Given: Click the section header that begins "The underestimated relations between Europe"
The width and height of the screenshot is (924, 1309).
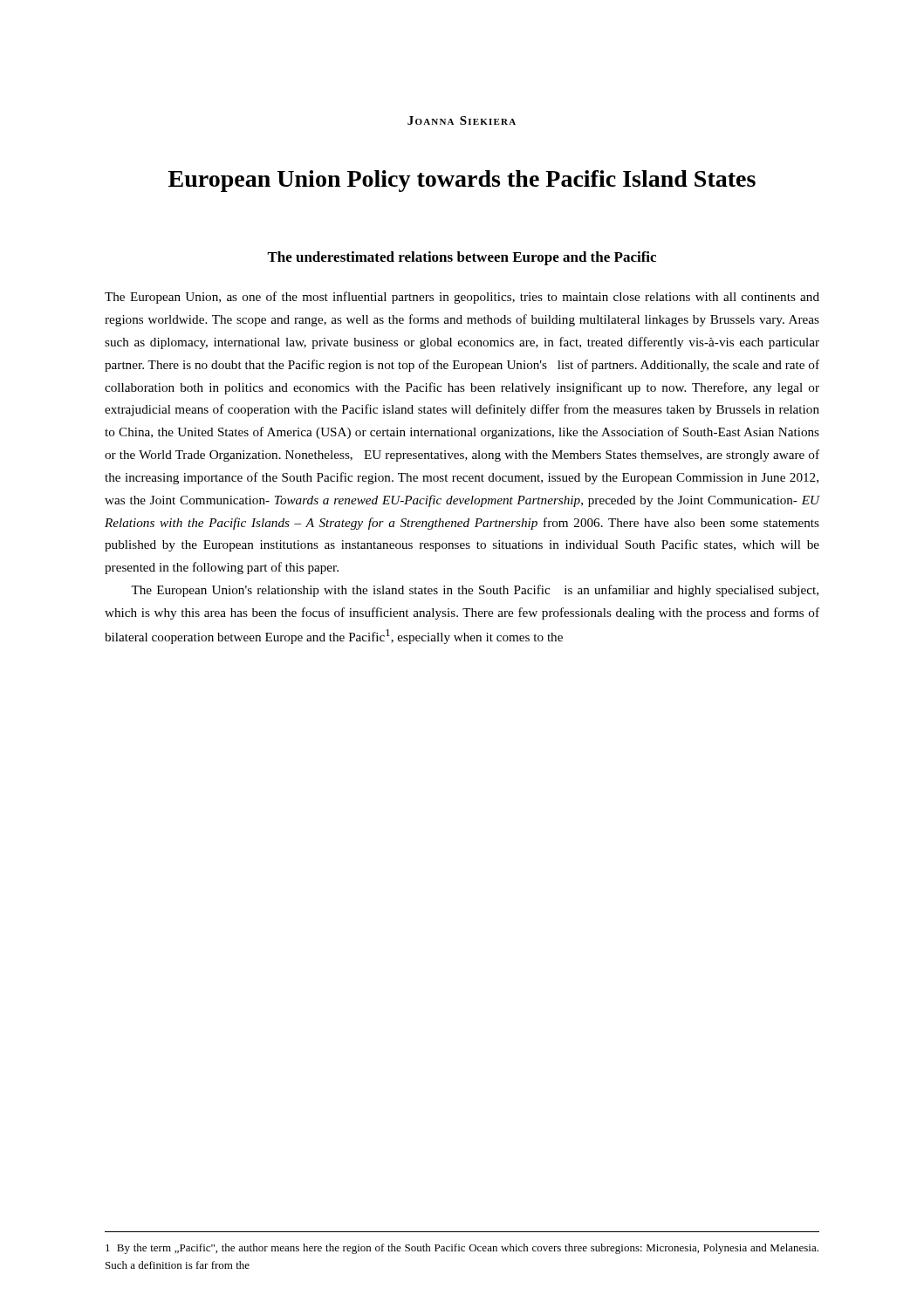Looking at the screenshot, I should coord(462,257).
